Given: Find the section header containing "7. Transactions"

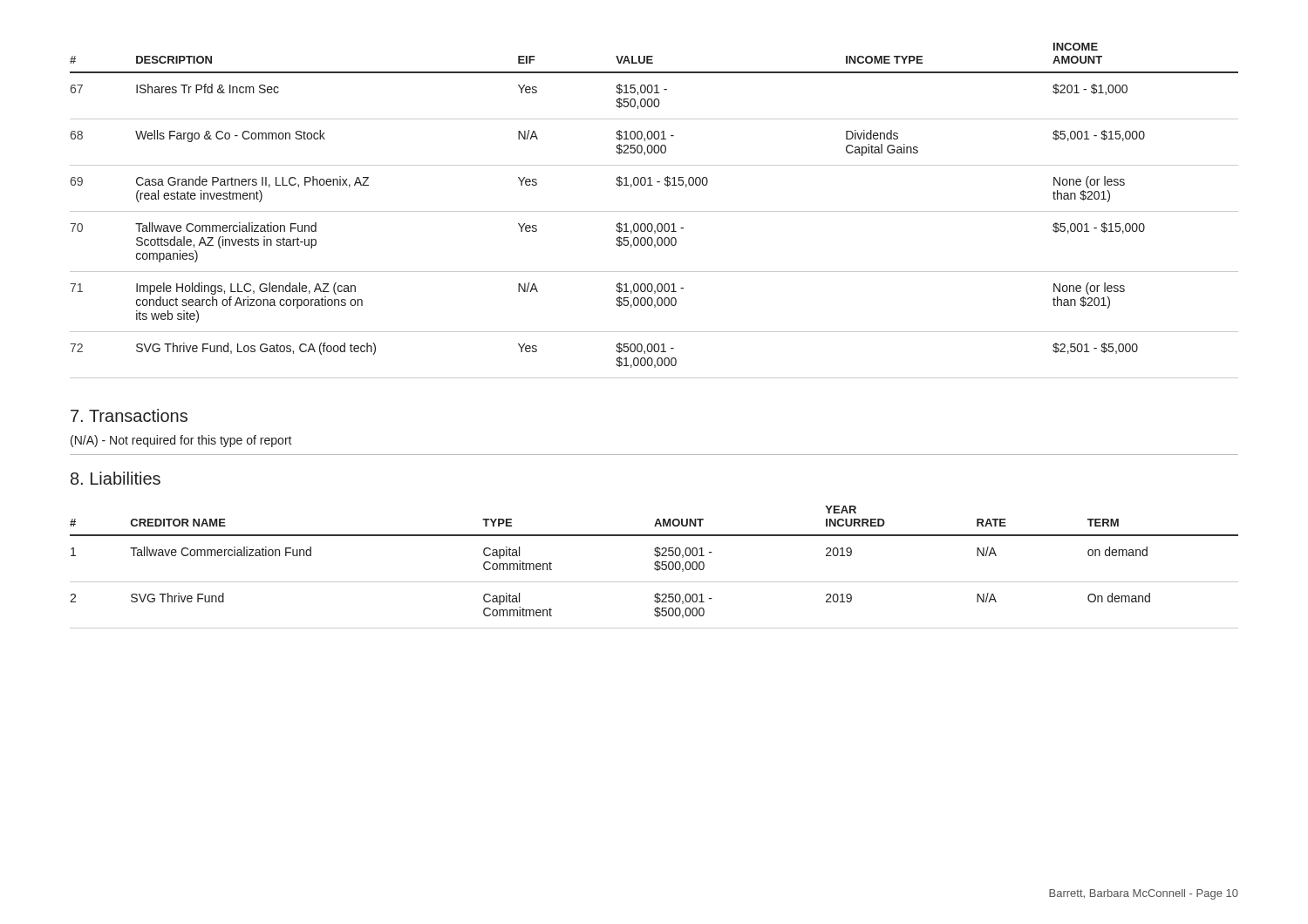Looking at the screenshot, I should click(129, 416).
